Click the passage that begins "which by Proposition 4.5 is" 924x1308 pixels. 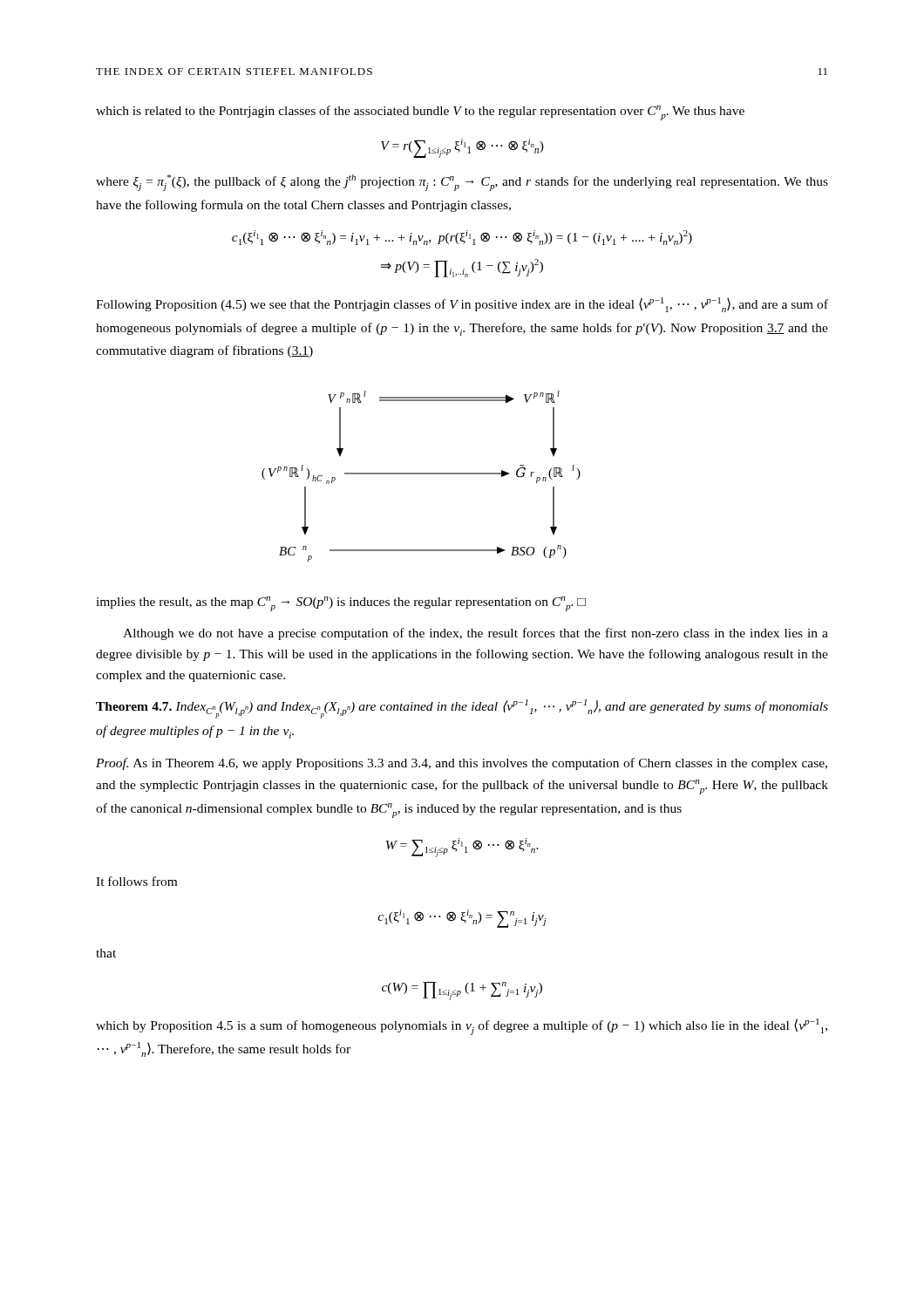[462, 1038]
